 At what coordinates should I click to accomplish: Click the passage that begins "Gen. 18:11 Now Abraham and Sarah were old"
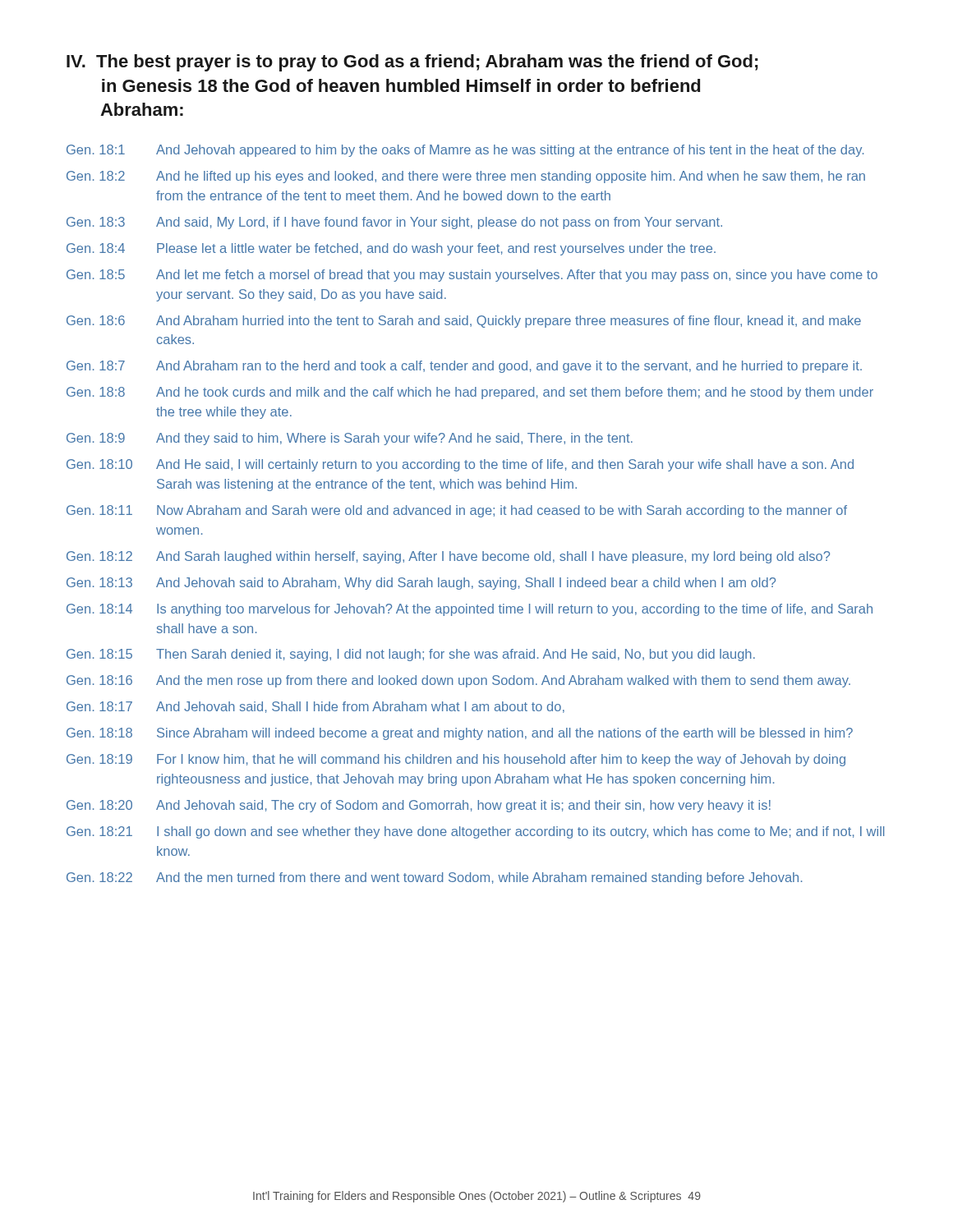click(476, 521)
